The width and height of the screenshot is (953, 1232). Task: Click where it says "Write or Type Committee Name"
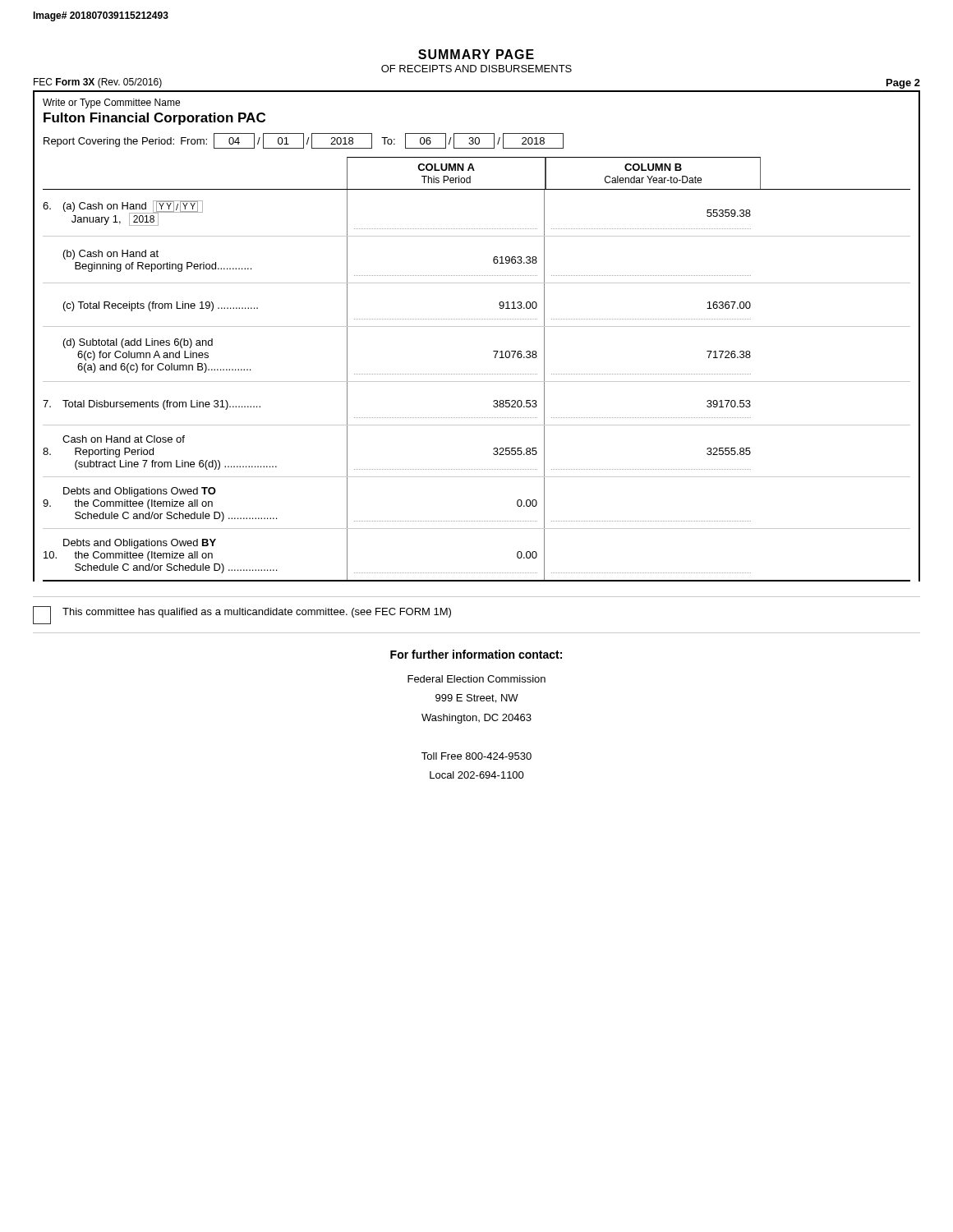click(112, 103)
